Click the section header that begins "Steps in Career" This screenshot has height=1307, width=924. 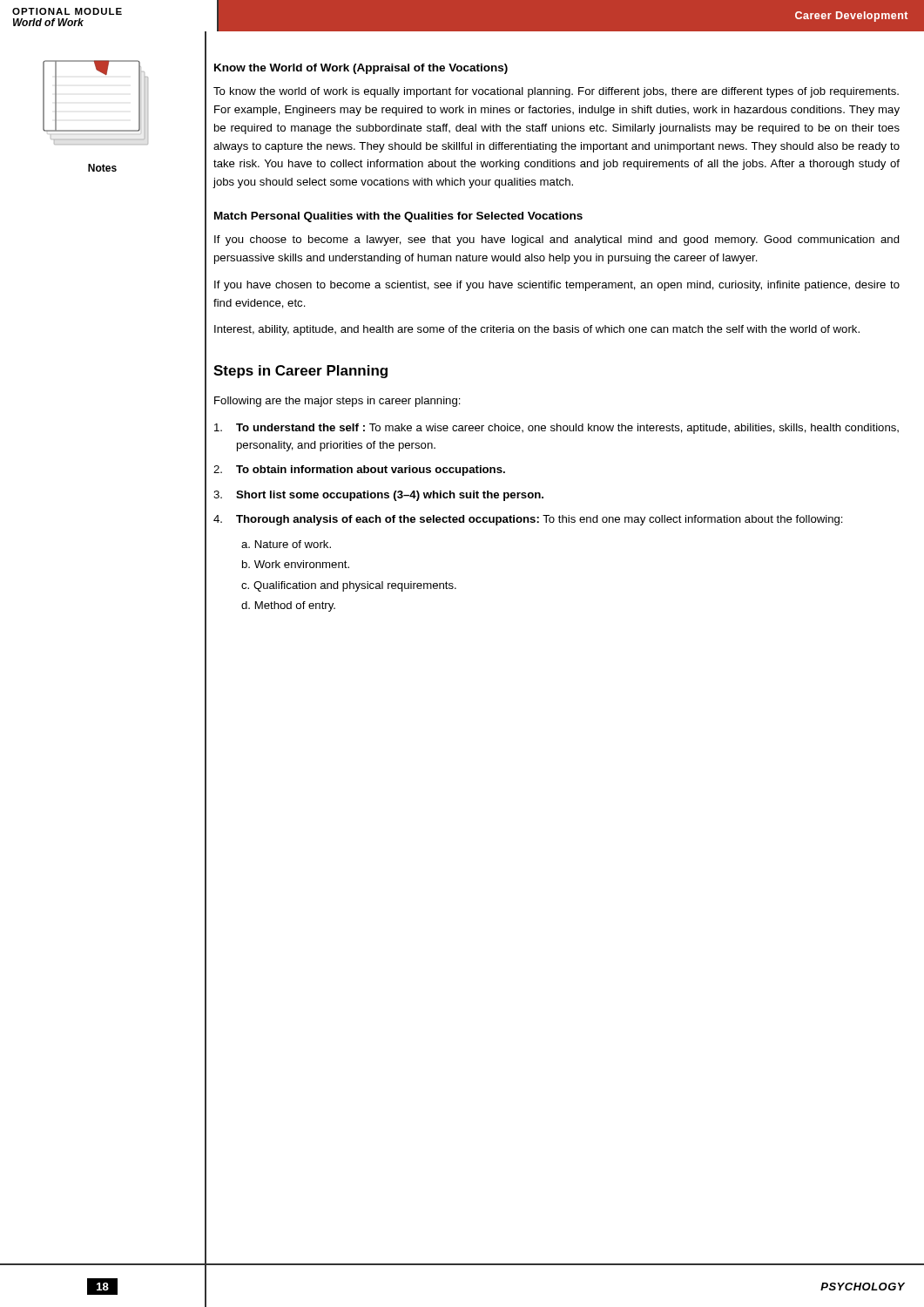(301, 371)
